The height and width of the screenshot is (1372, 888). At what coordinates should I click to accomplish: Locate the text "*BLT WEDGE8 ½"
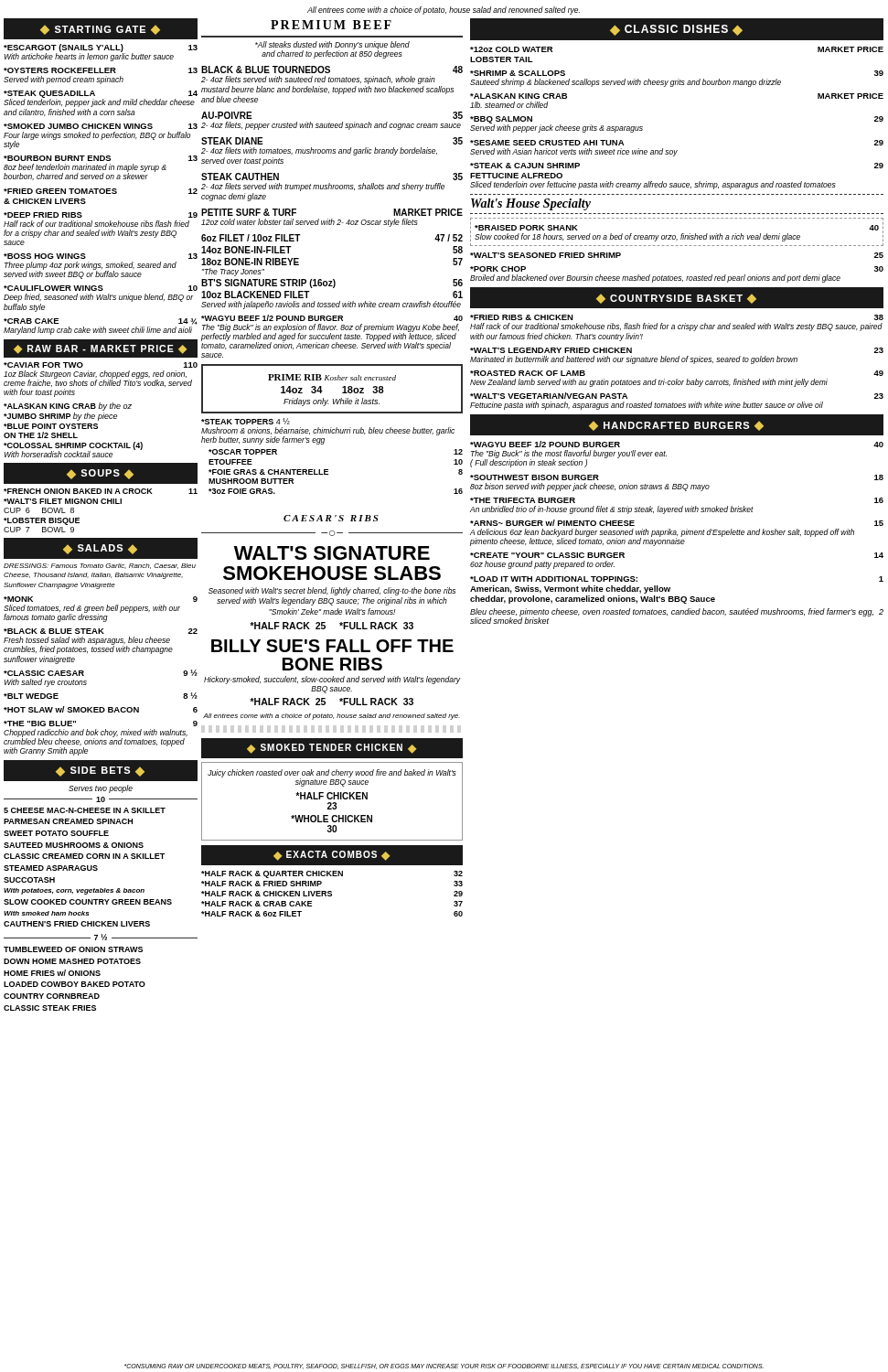(101, 696)
